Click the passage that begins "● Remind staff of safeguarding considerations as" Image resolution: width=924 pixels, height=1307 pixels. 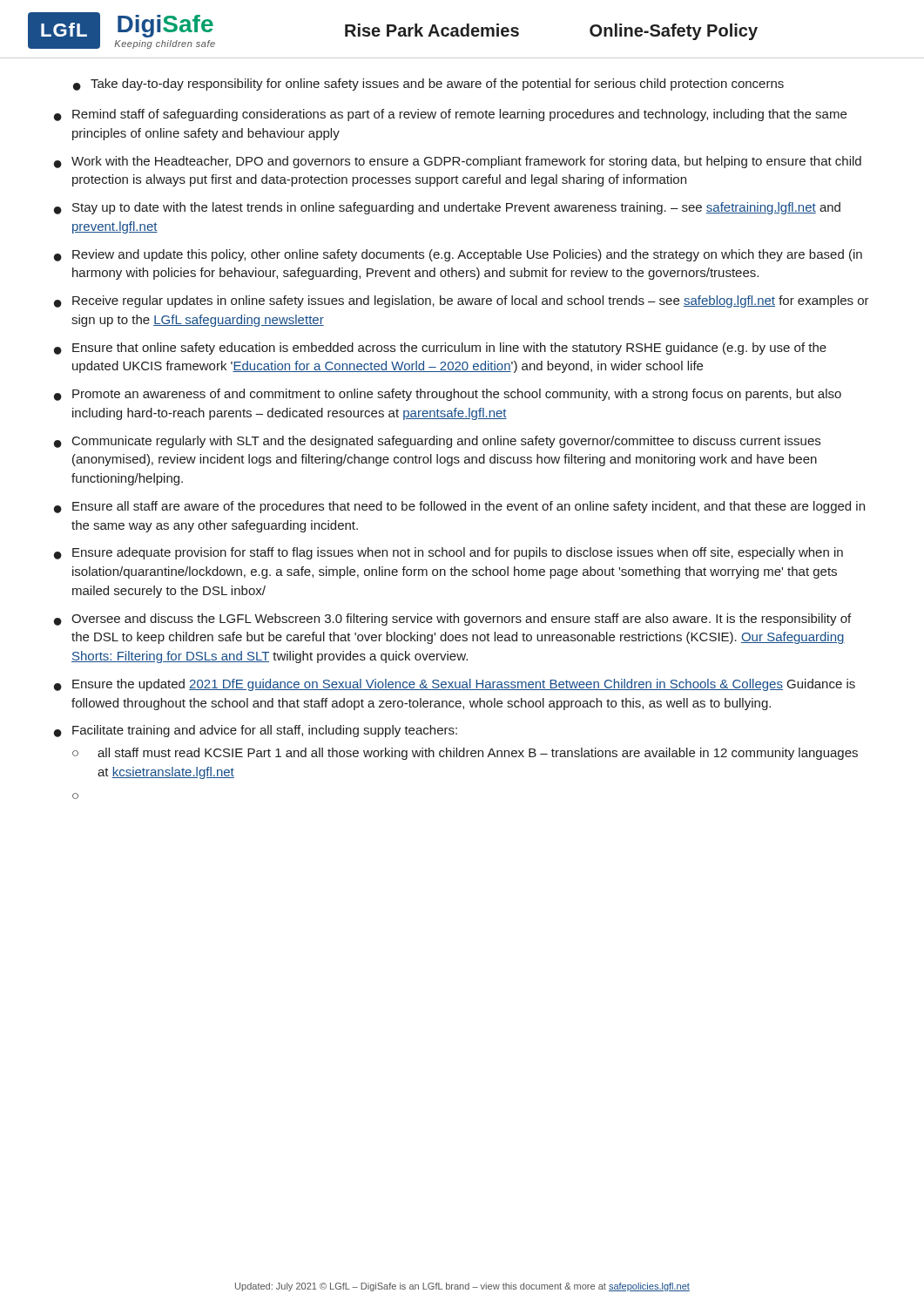[462, 124]
